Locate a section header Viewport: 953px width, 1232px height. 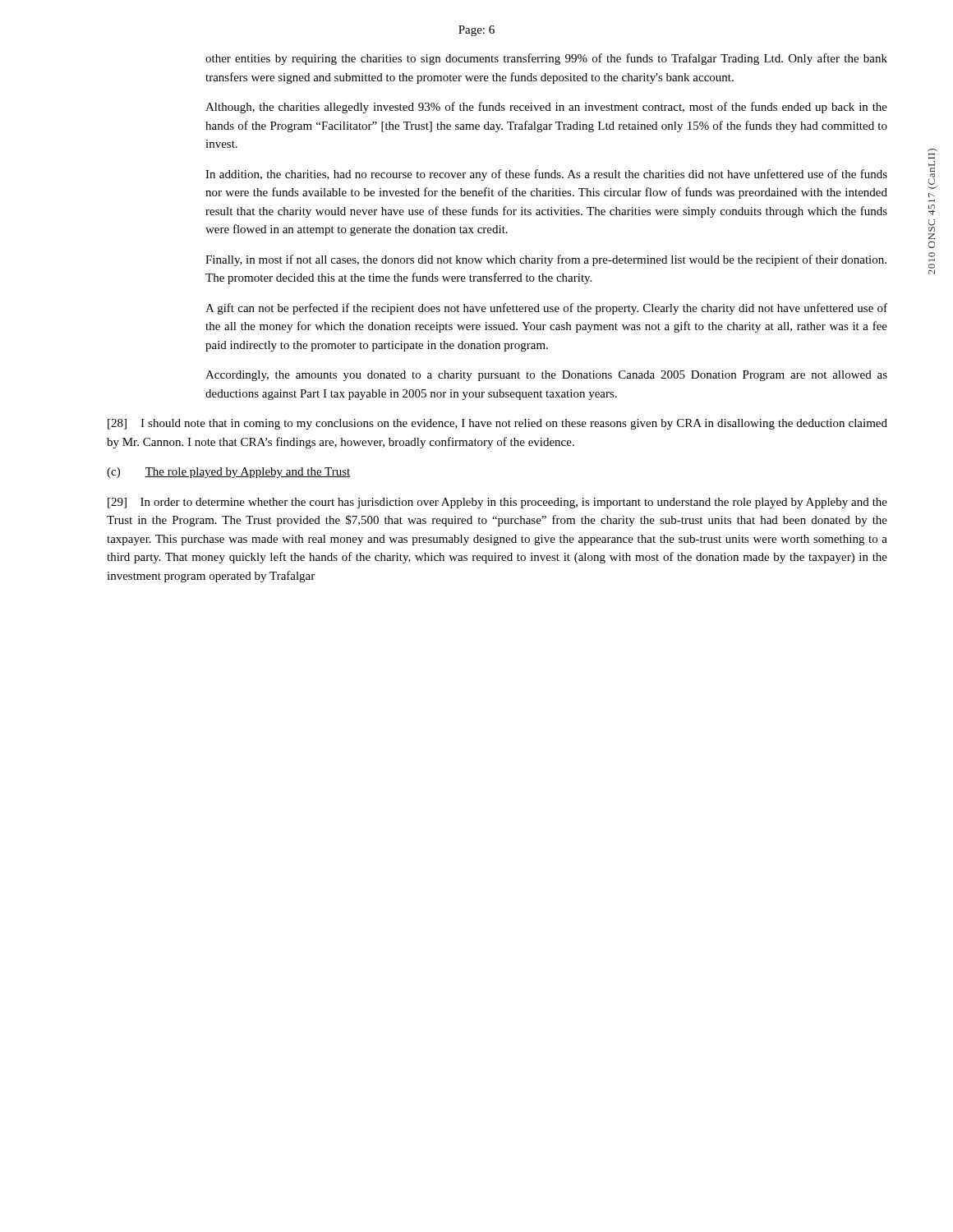228,472
